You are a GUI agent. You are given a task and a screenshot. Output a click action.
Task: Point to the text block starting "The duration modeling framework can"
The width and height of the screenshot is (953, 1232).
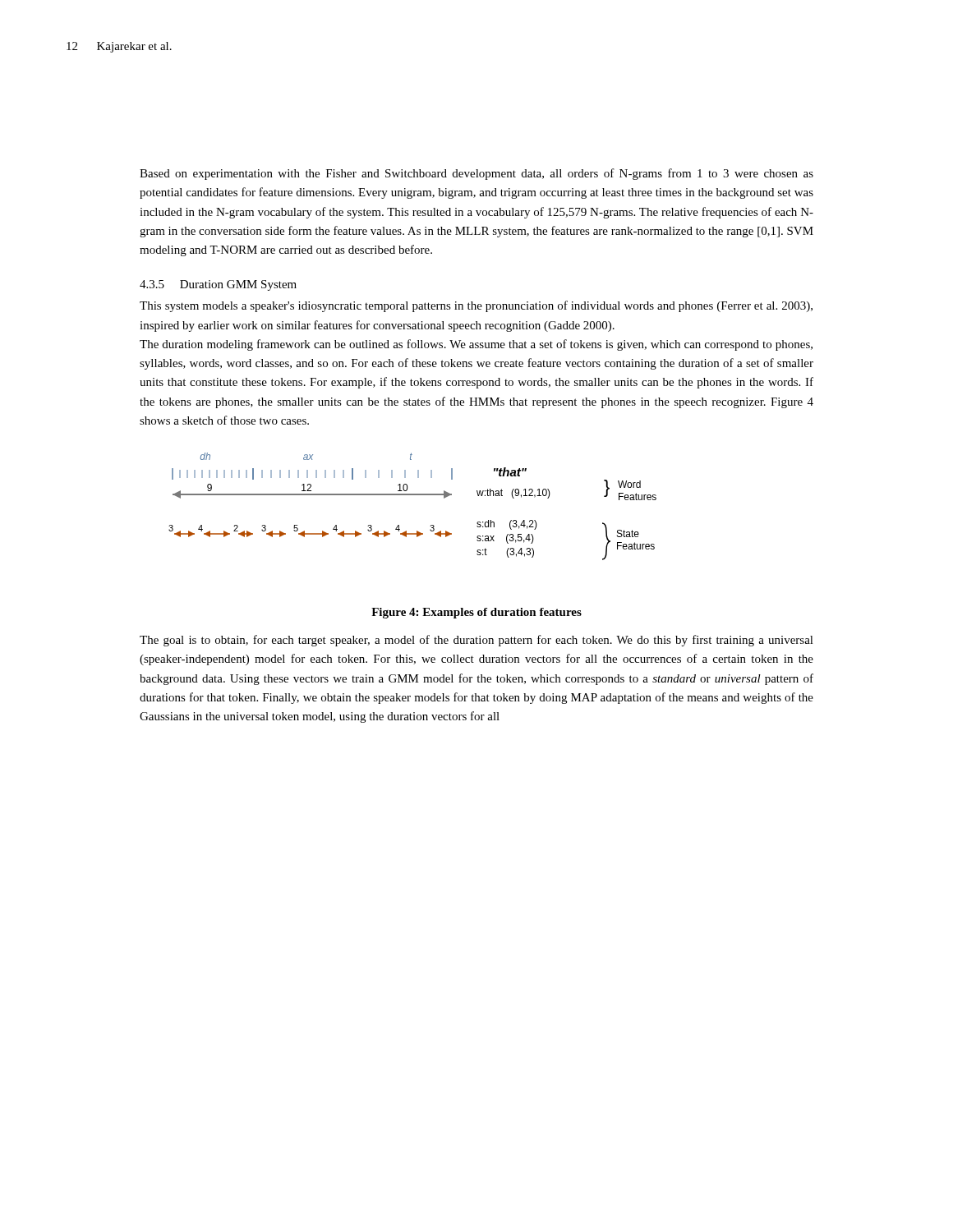click(476, 382)
